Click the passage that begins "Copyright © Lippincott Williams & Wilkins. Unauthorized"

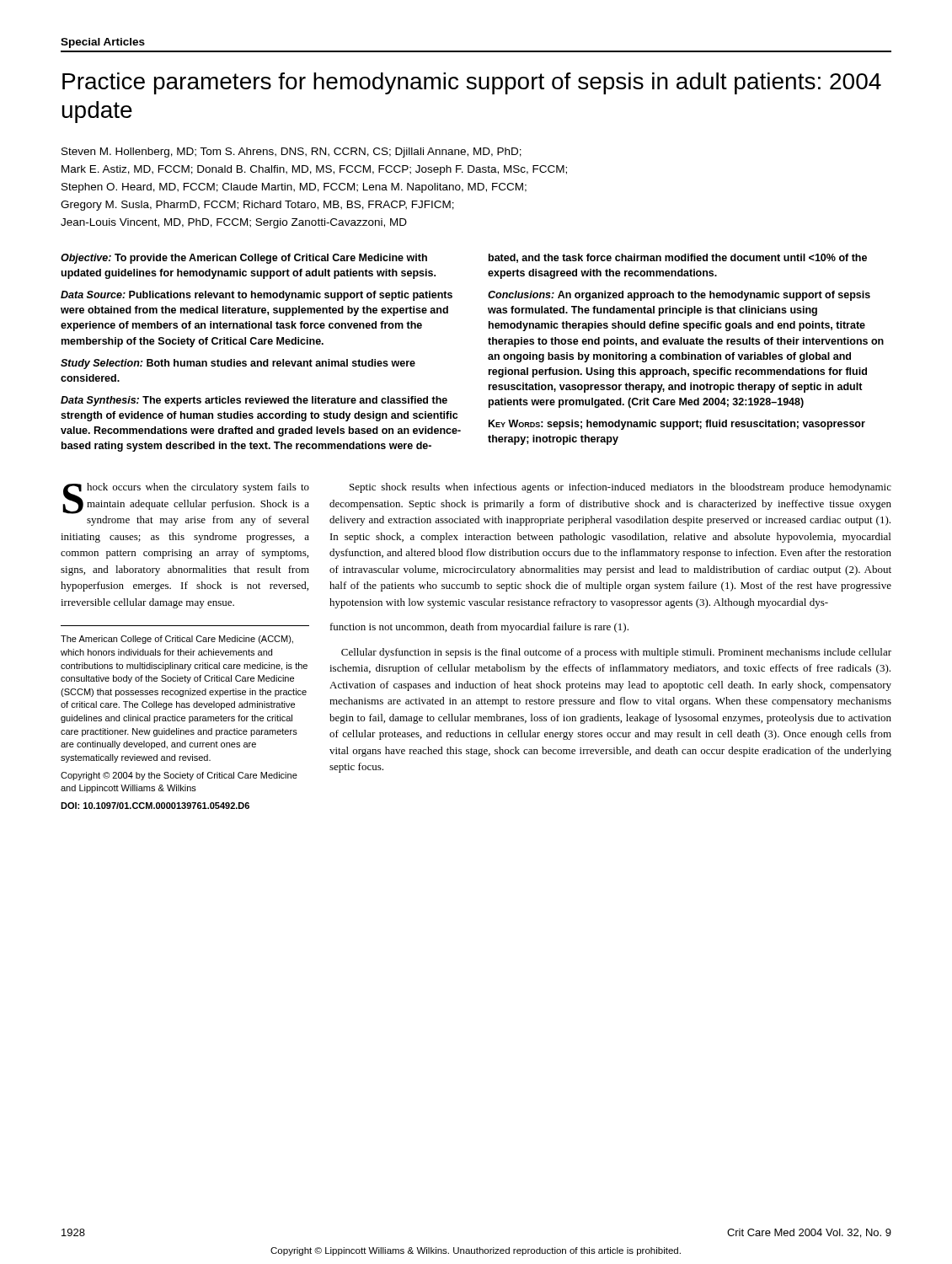click(476, 1250)
